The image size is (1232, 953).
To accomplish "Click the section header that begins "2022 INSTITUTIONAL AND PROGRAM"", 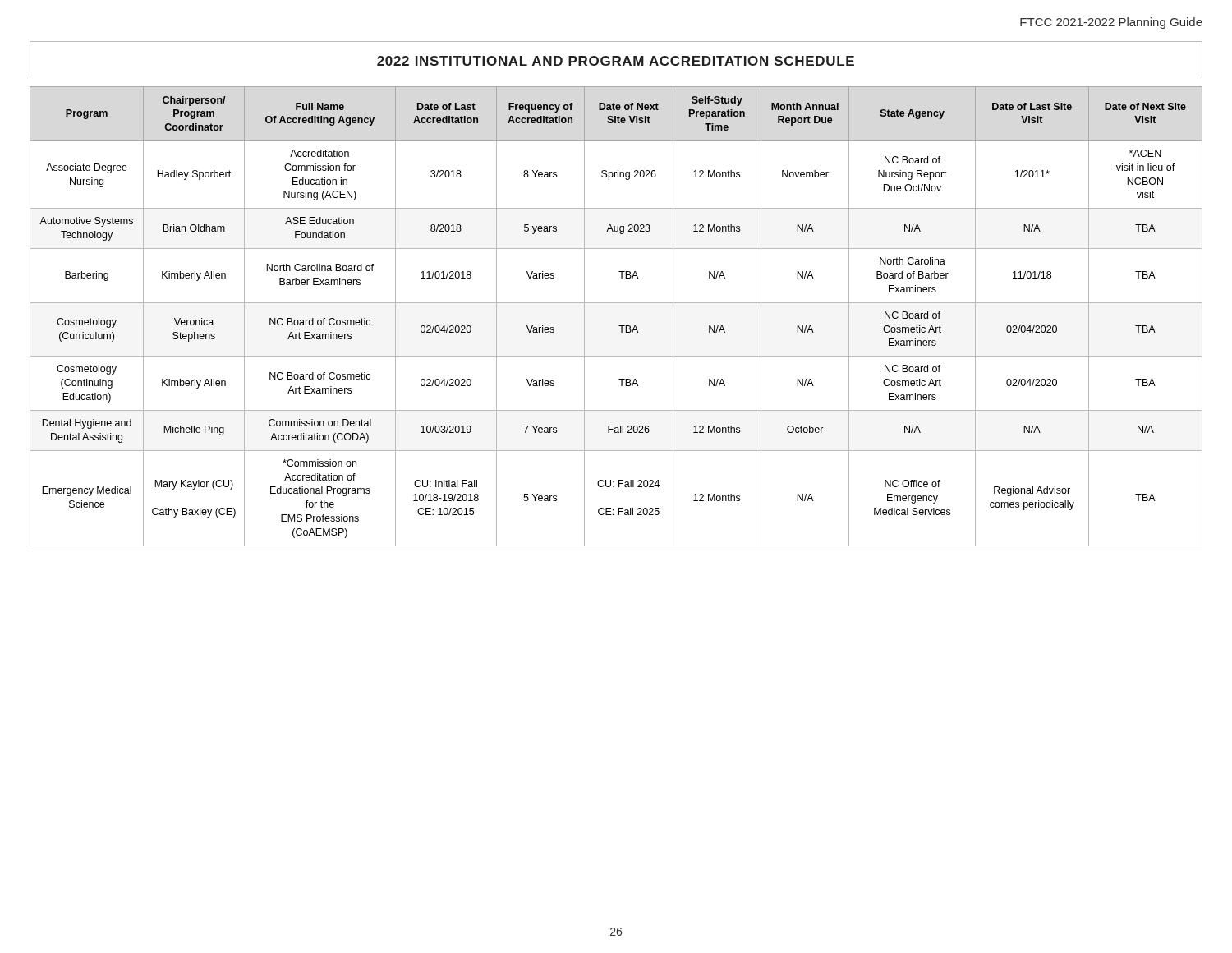I will (x=616, y=61).
